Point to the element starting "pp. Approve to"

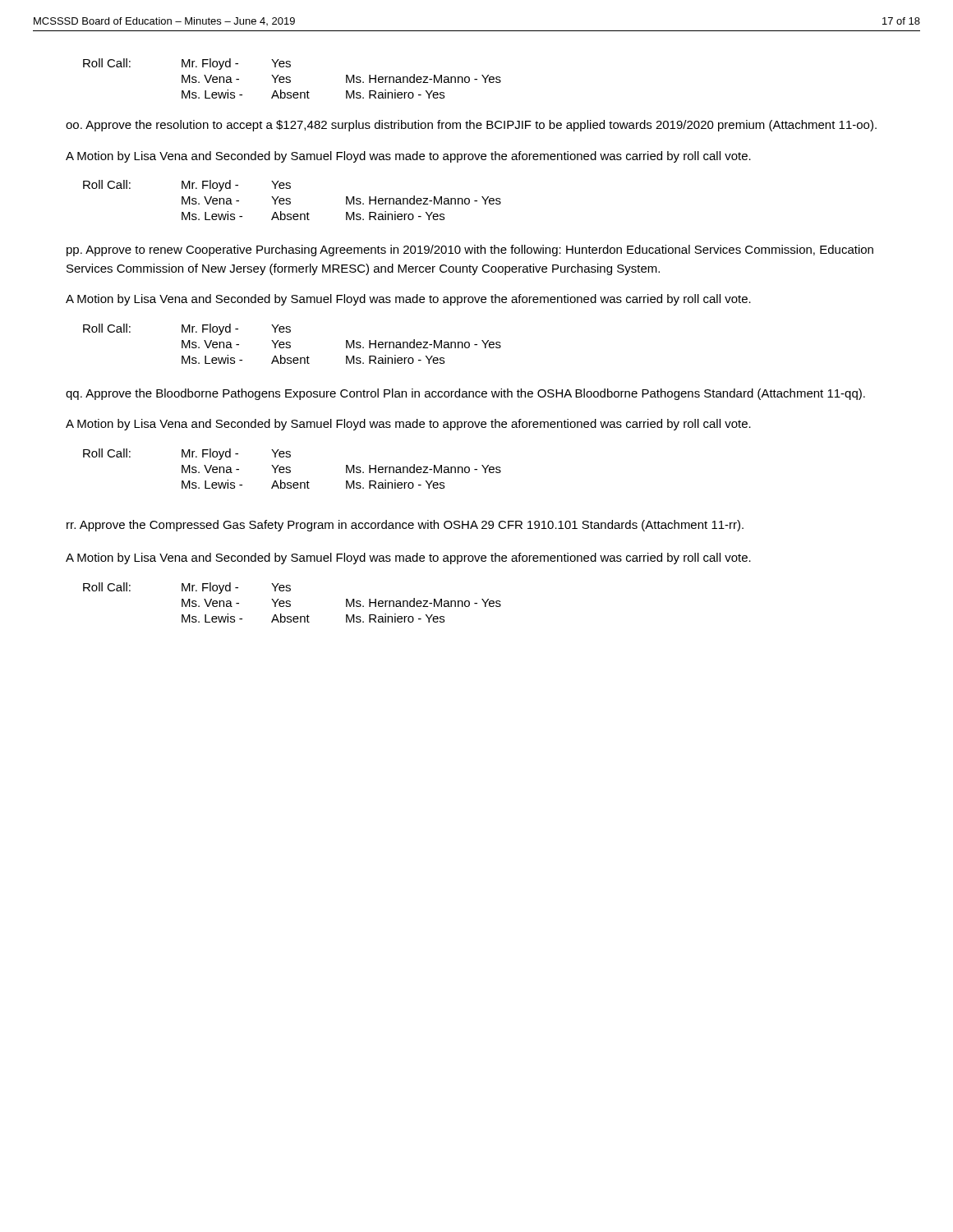tap(476, 259)
